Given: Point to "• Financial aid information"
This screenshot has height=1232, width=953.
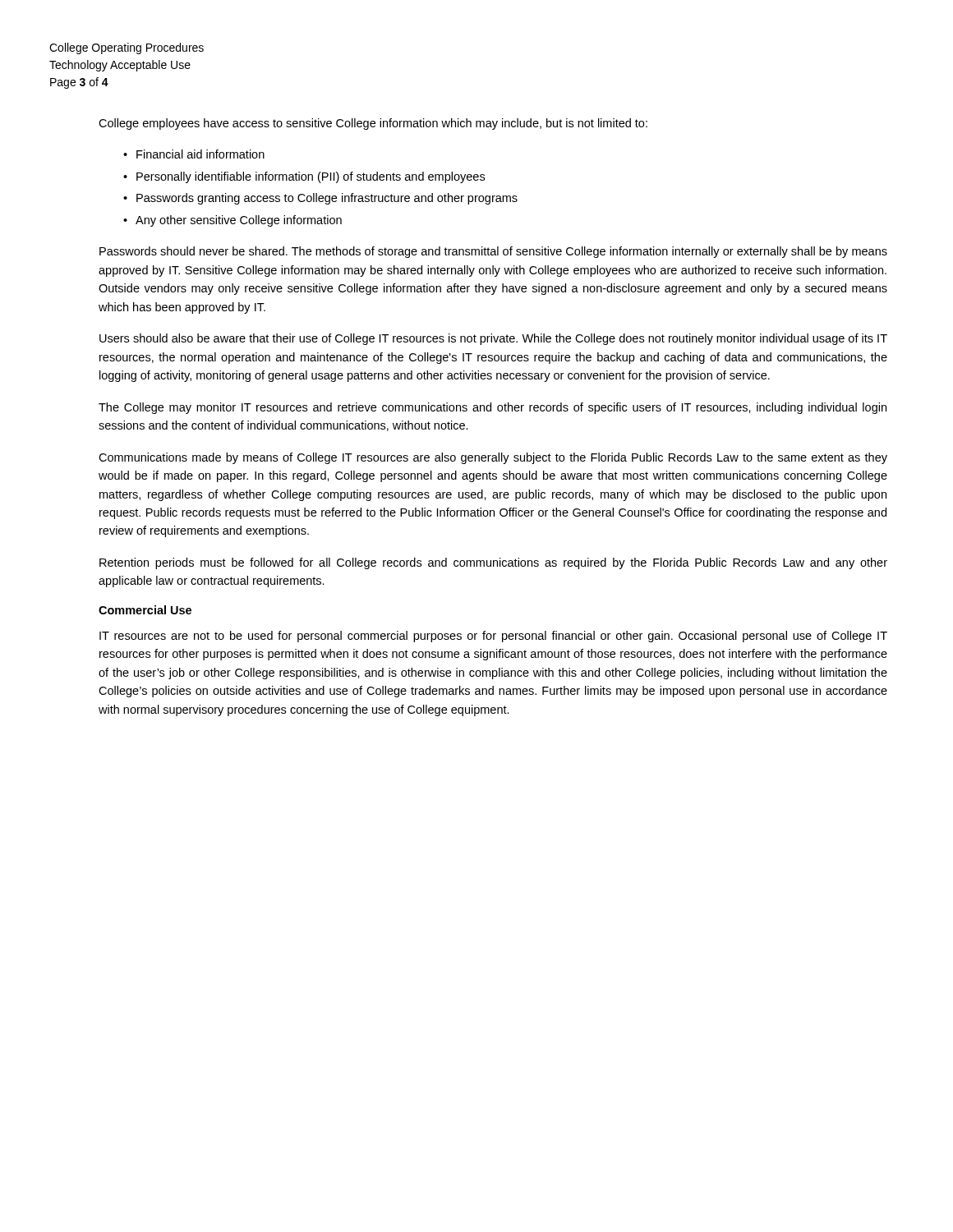Looking at the screenshot, I should point(194,155).
